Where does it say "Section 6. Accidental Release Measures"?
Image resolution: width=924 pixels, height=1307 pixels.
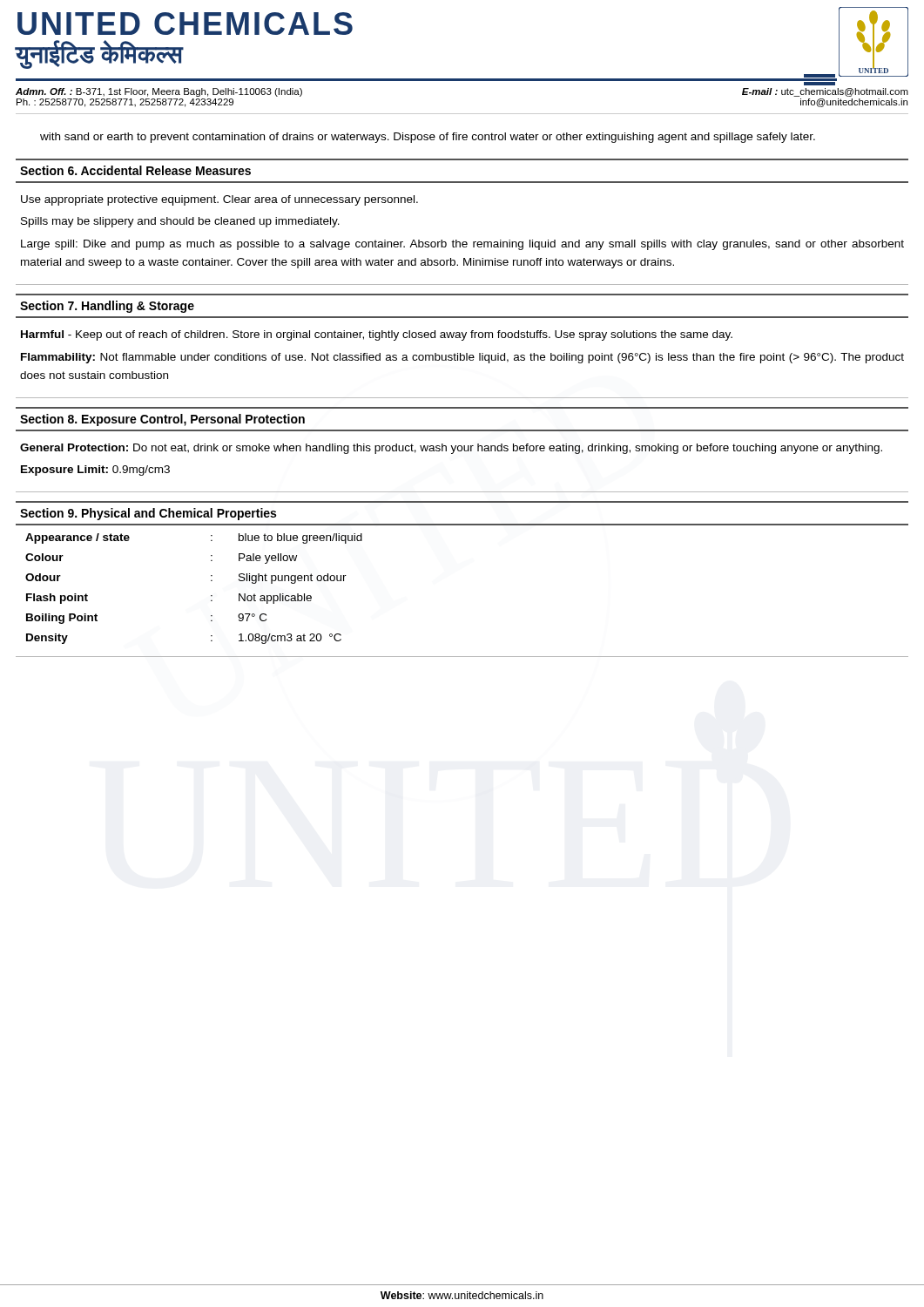pyautogui.click(x=136, y=170)
